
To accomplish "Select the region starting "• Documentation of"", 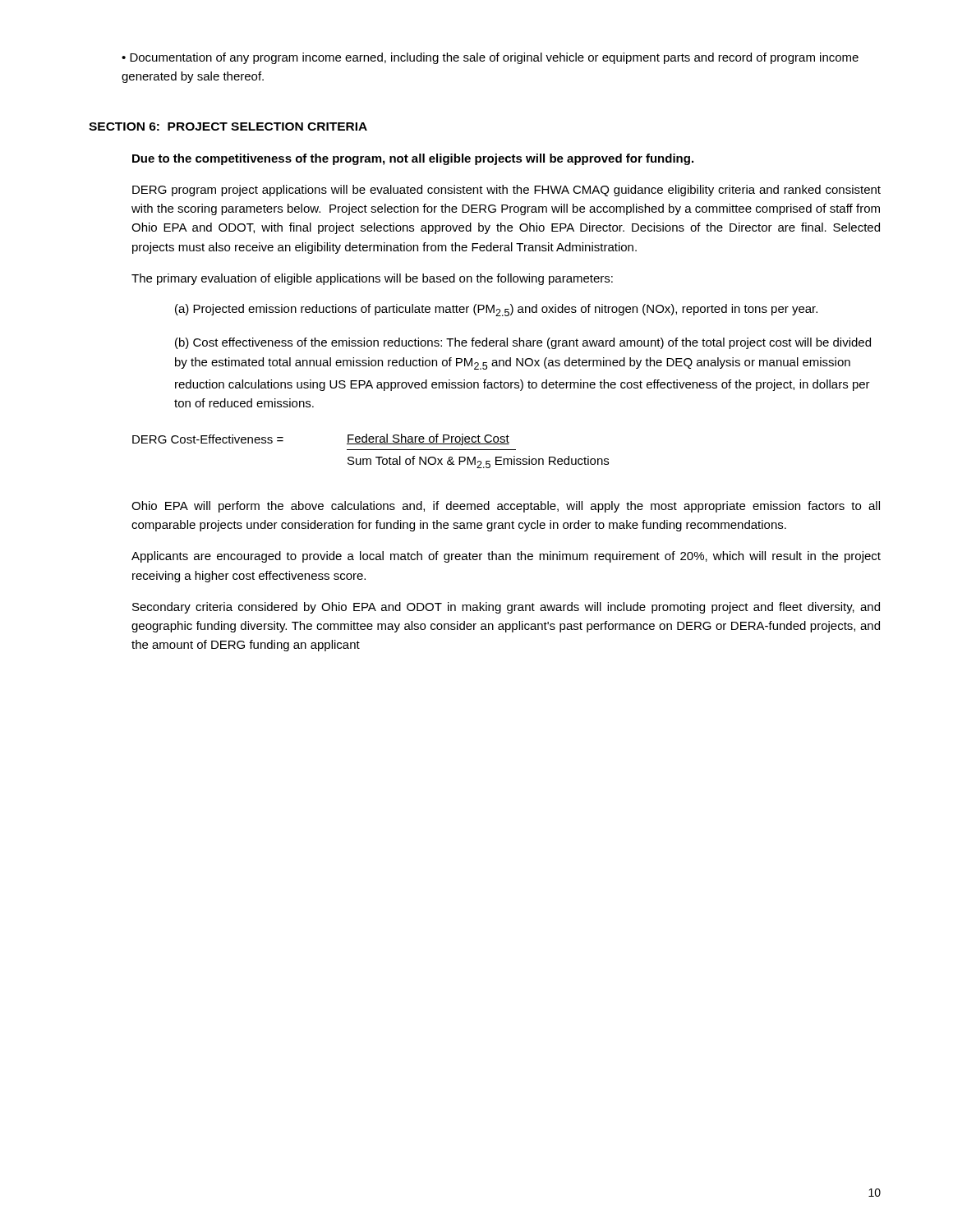I will [x=490, y=67].
